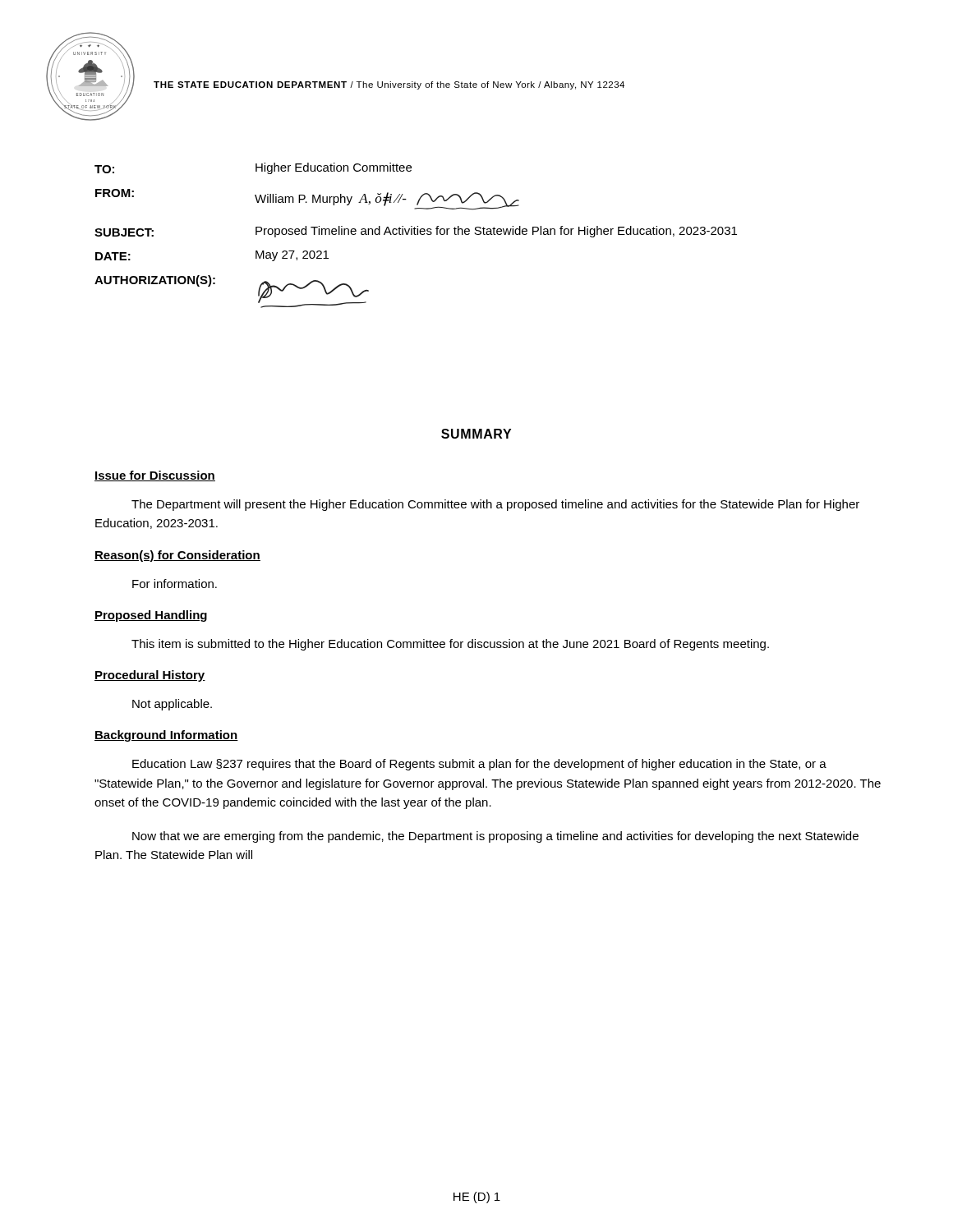Image resolution: width=953 pixels, height=1232 pixels.
Task: Click on the section header with the text "Reason(s) for Consideration"
Action: coord(177,554)
